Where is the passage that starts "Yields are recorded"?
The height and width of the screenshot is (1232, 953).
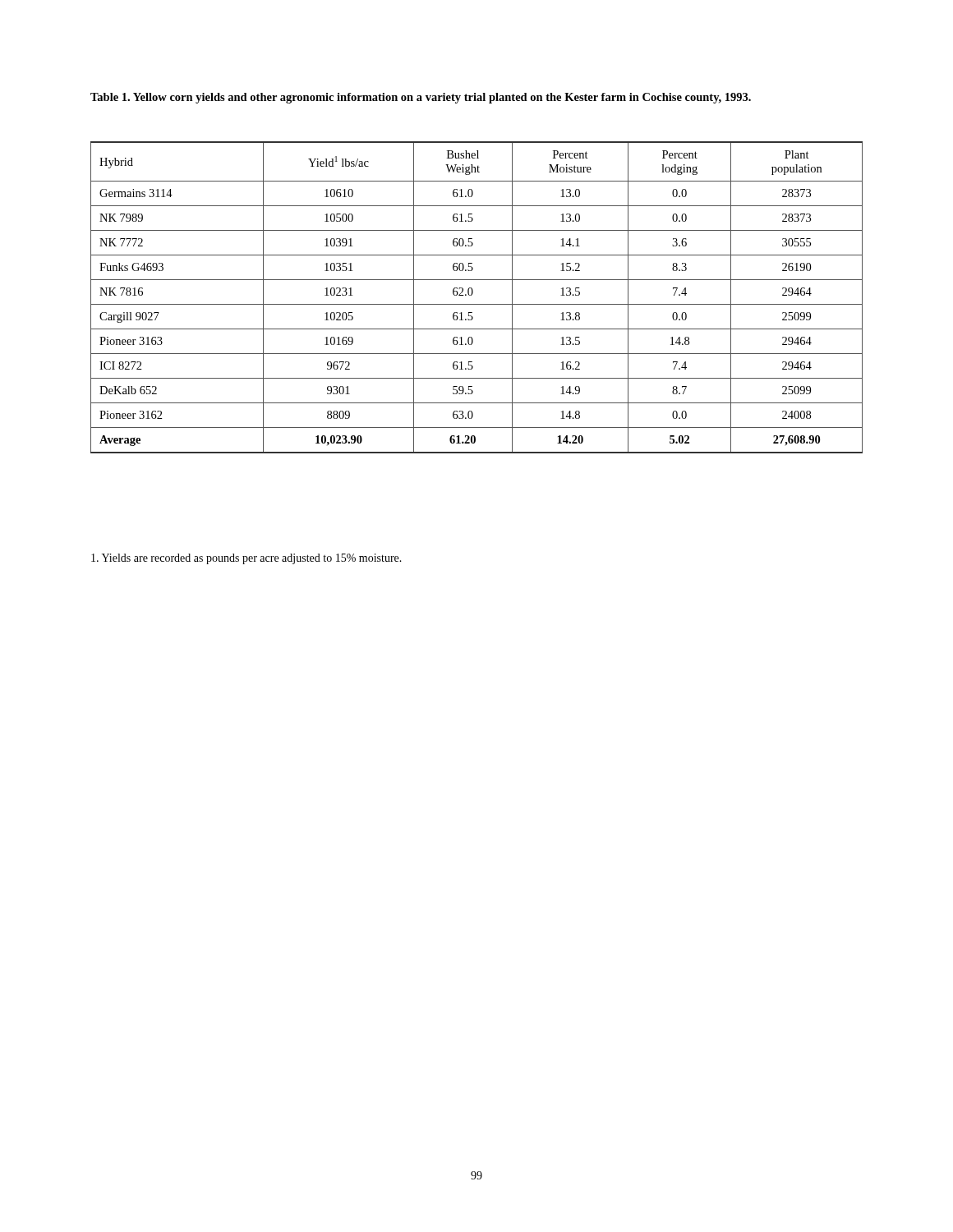click(x=246, y=558)
